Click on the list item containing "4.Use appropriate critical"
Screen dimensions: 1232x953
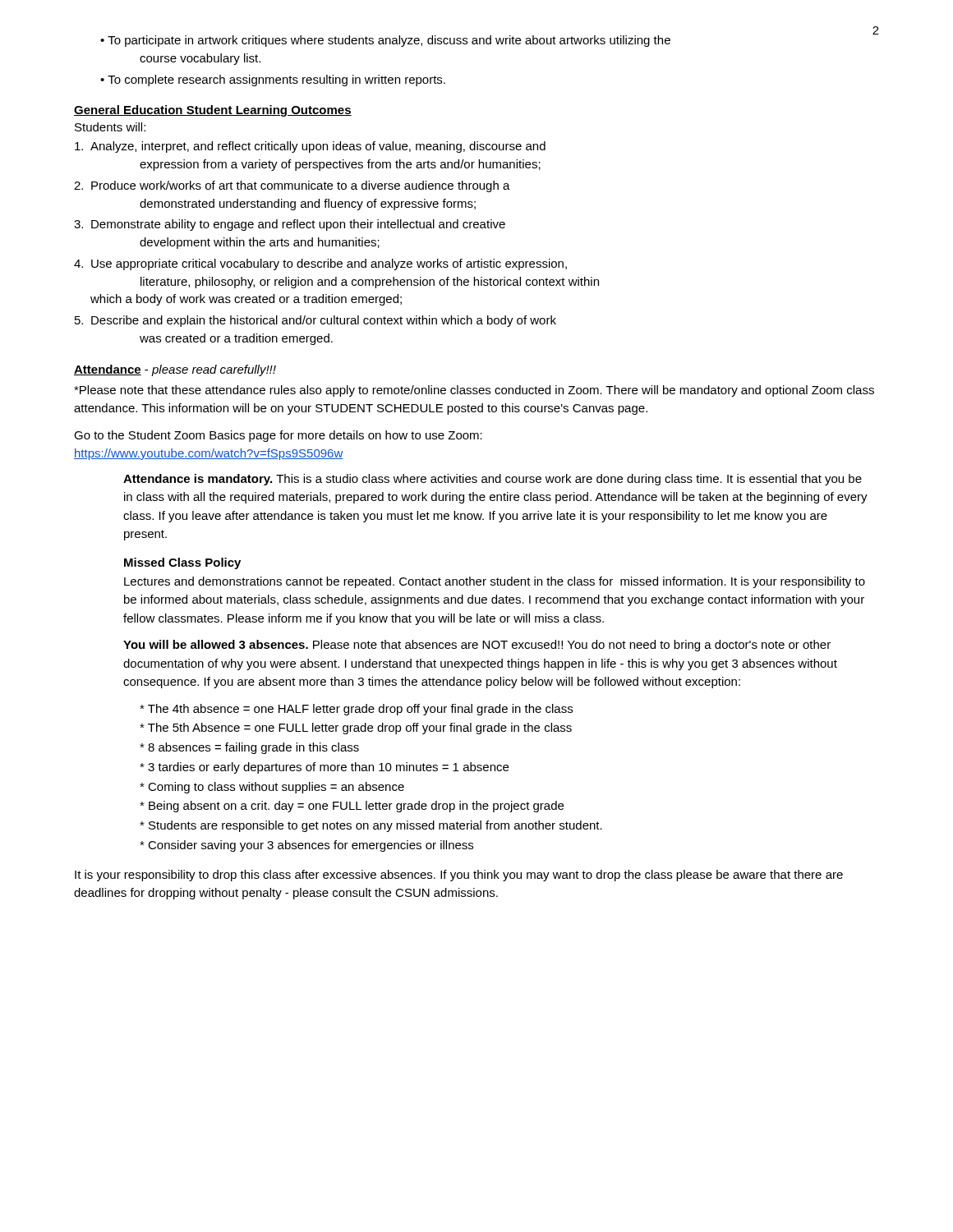(x=476, y=281)
